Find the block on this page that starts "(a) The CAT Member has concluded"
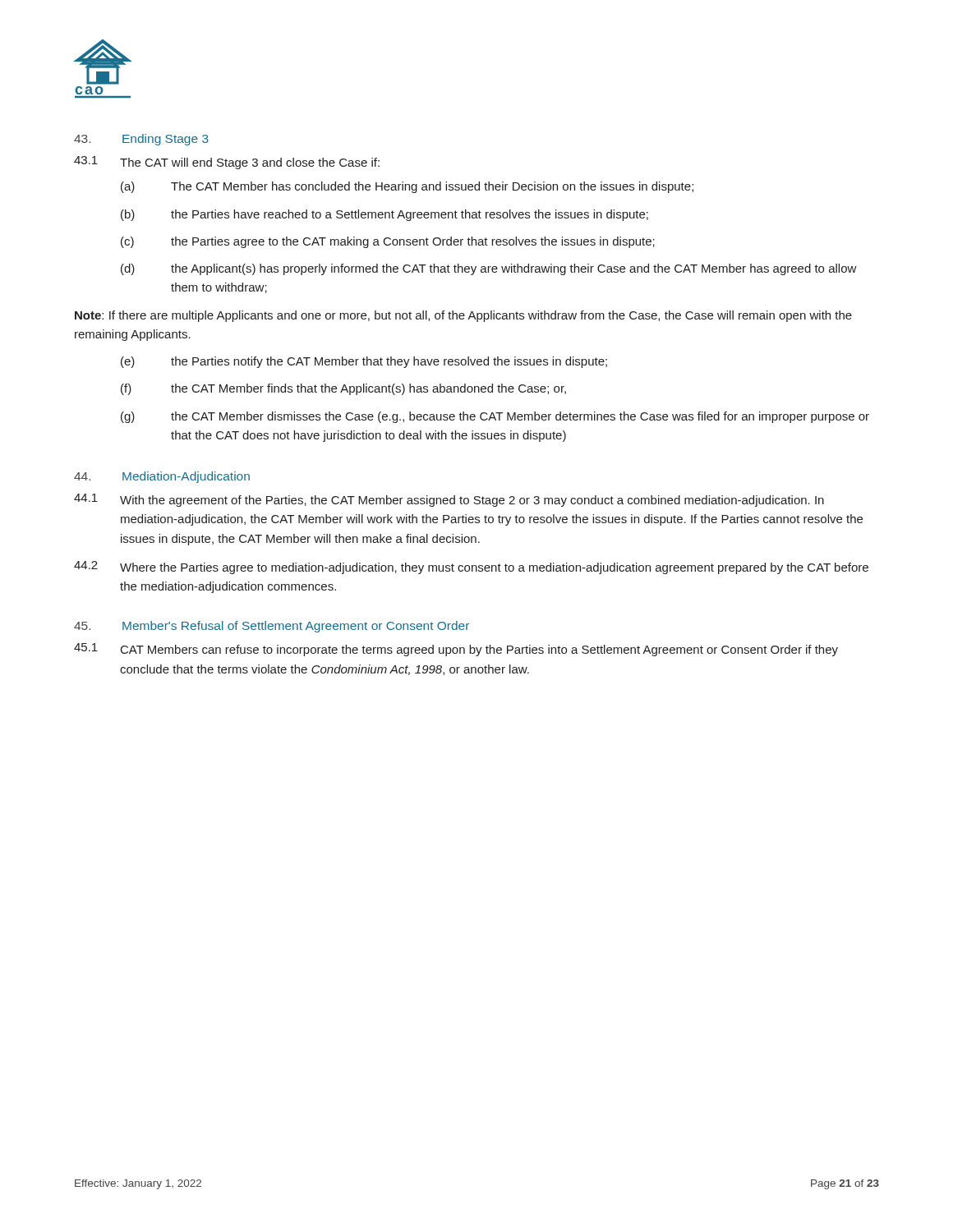 [500, 186]
